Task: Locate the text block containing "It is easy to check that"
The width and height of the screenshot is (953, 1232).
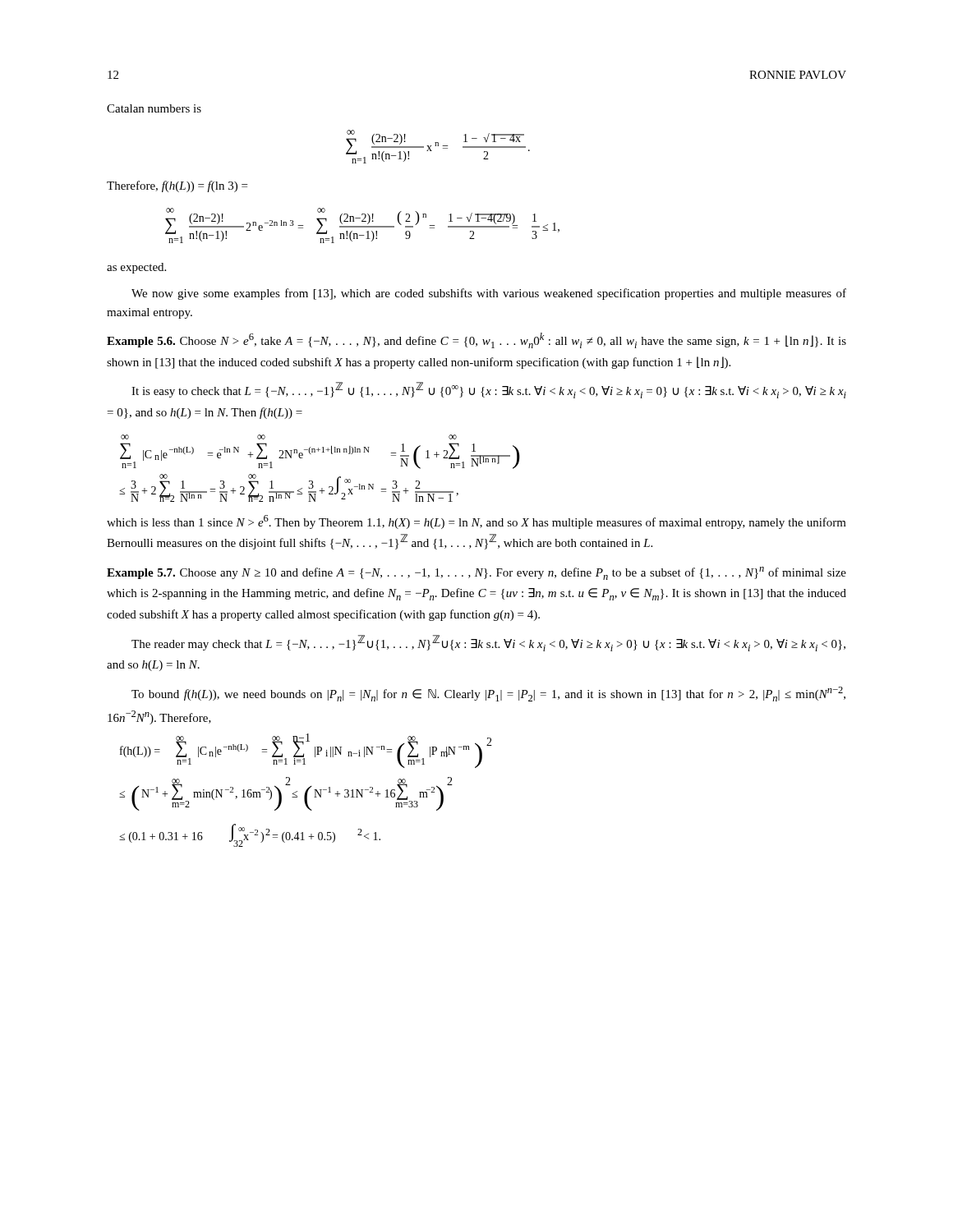Action: coord(476,401)
